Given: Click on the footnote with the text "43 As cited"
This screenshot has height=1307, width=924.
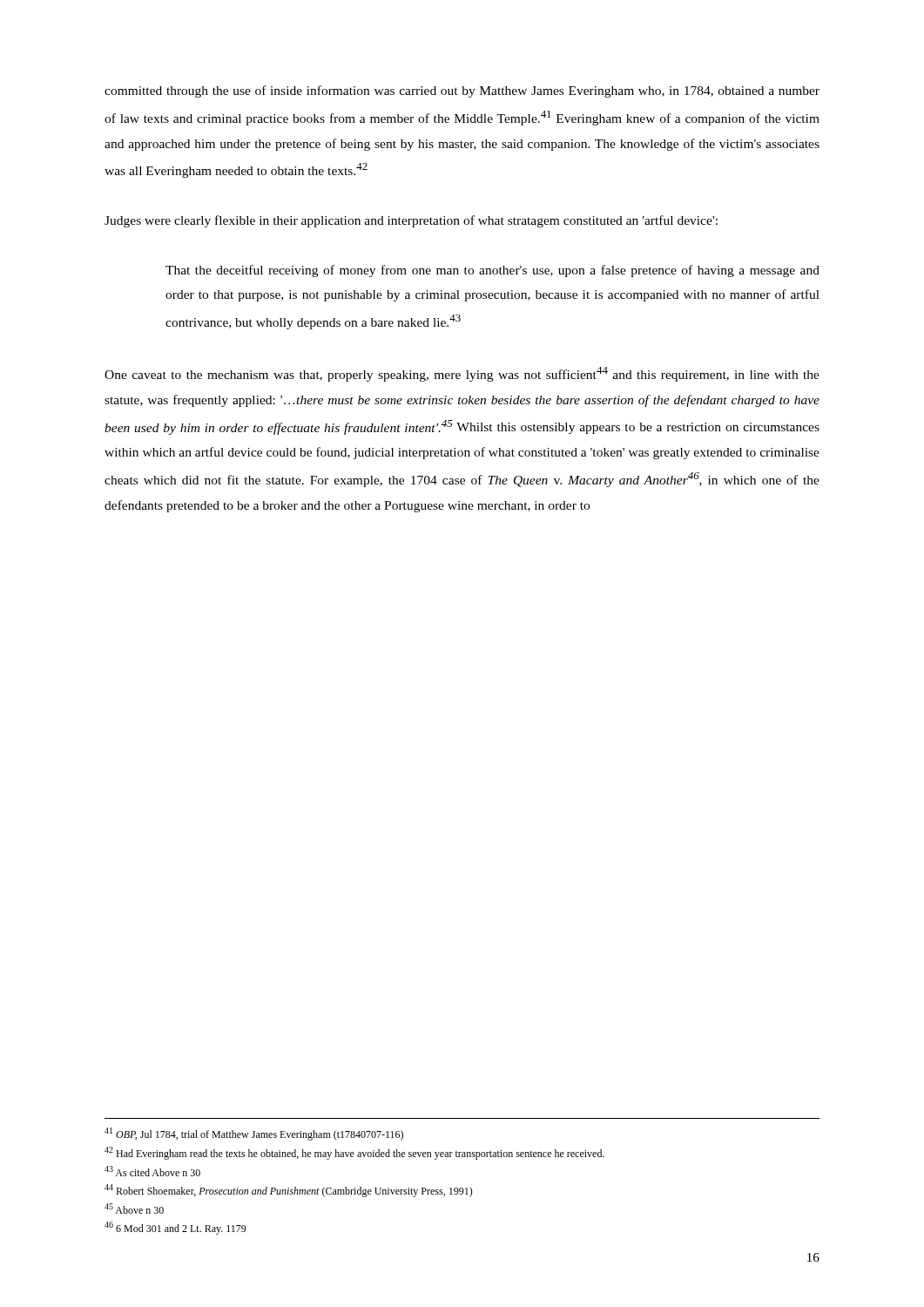Looking at the screenshot, I should click(x=153, y=1171).
